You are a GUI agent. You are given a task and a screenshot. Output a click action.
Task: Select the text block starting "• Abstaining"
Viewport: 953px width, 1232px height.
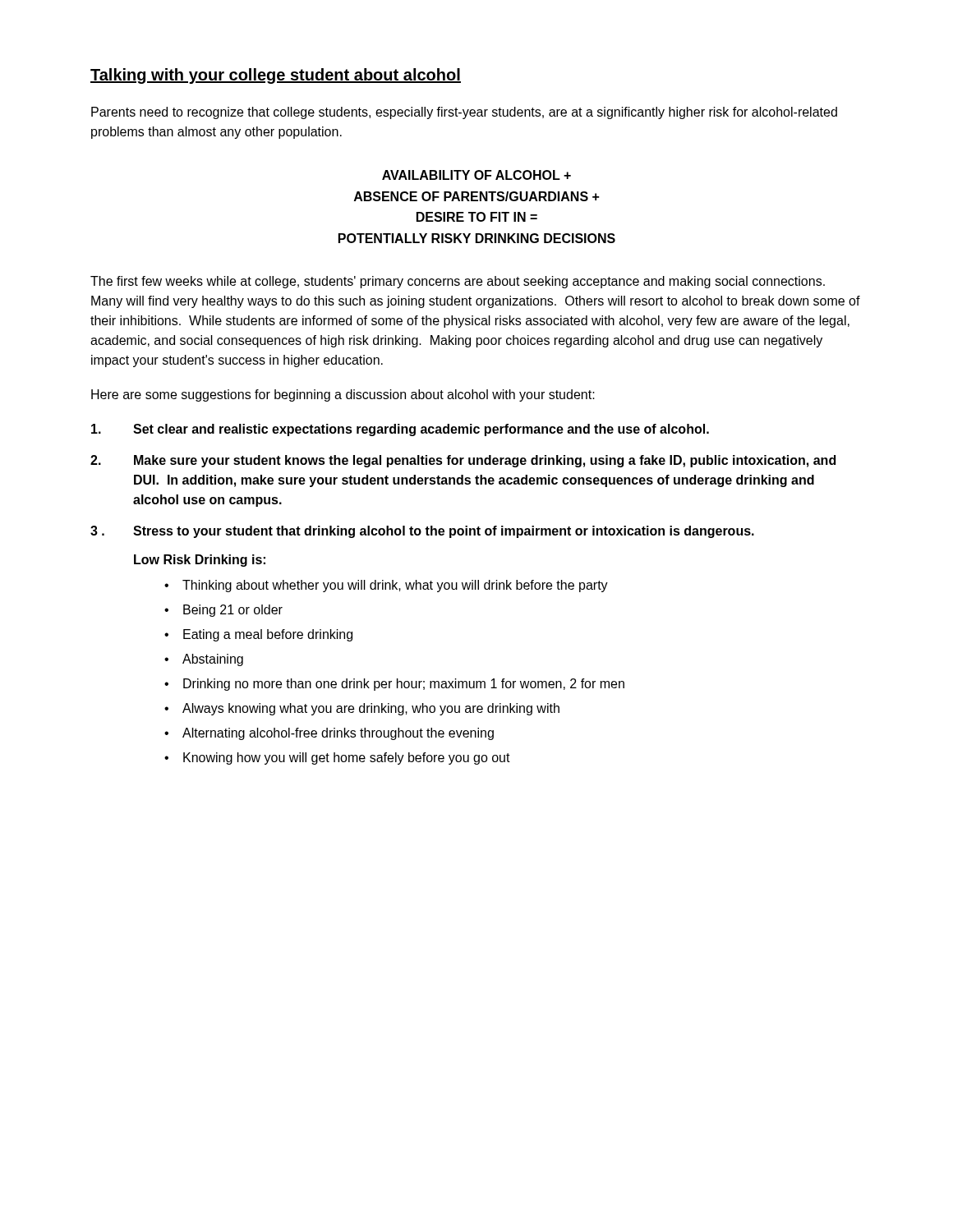click(204, 660)
